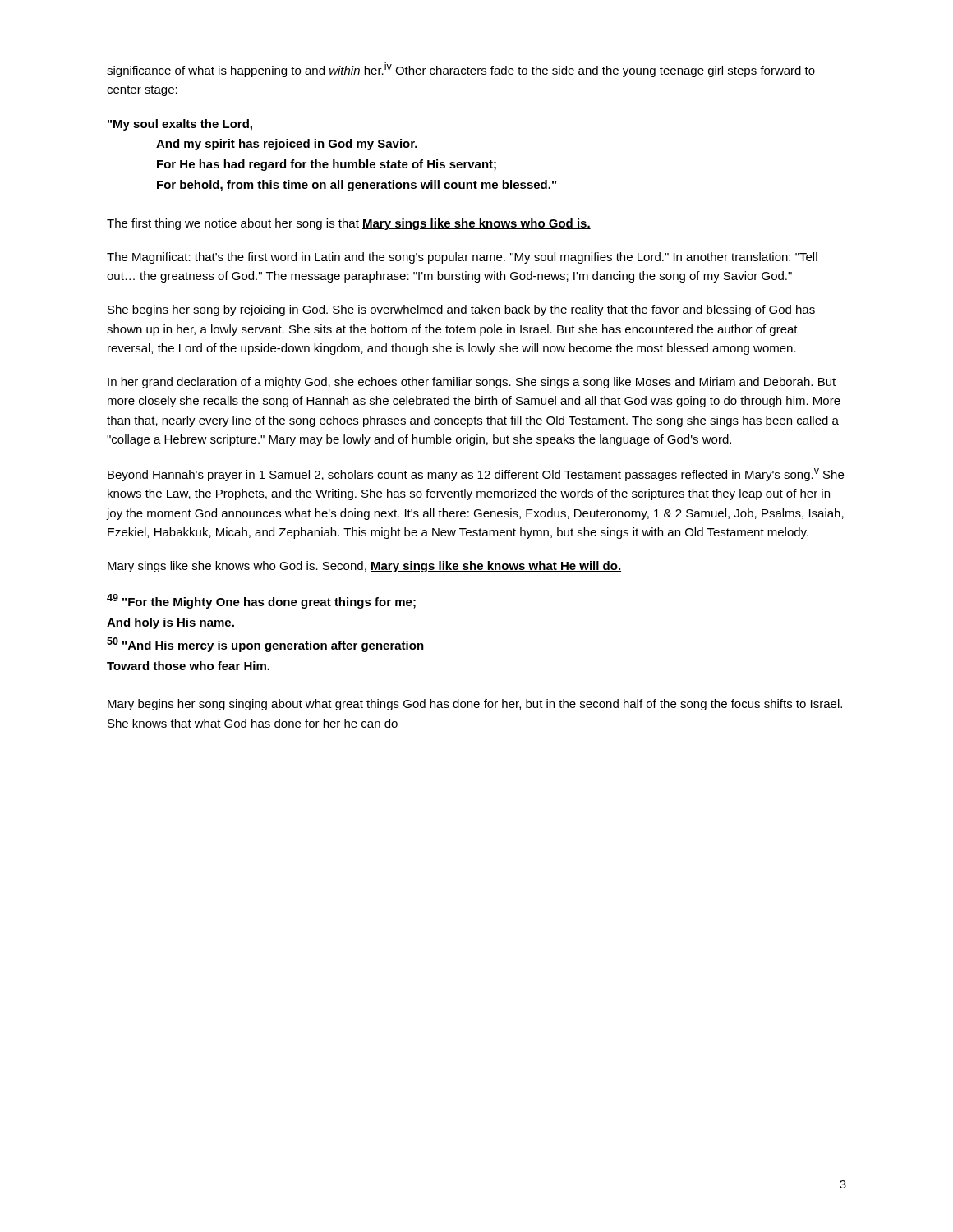The height and width of the screenshot is (1232, 953).
Task: Select the text block containing "She begins her song by rejoicing in"
Action: 461,329
